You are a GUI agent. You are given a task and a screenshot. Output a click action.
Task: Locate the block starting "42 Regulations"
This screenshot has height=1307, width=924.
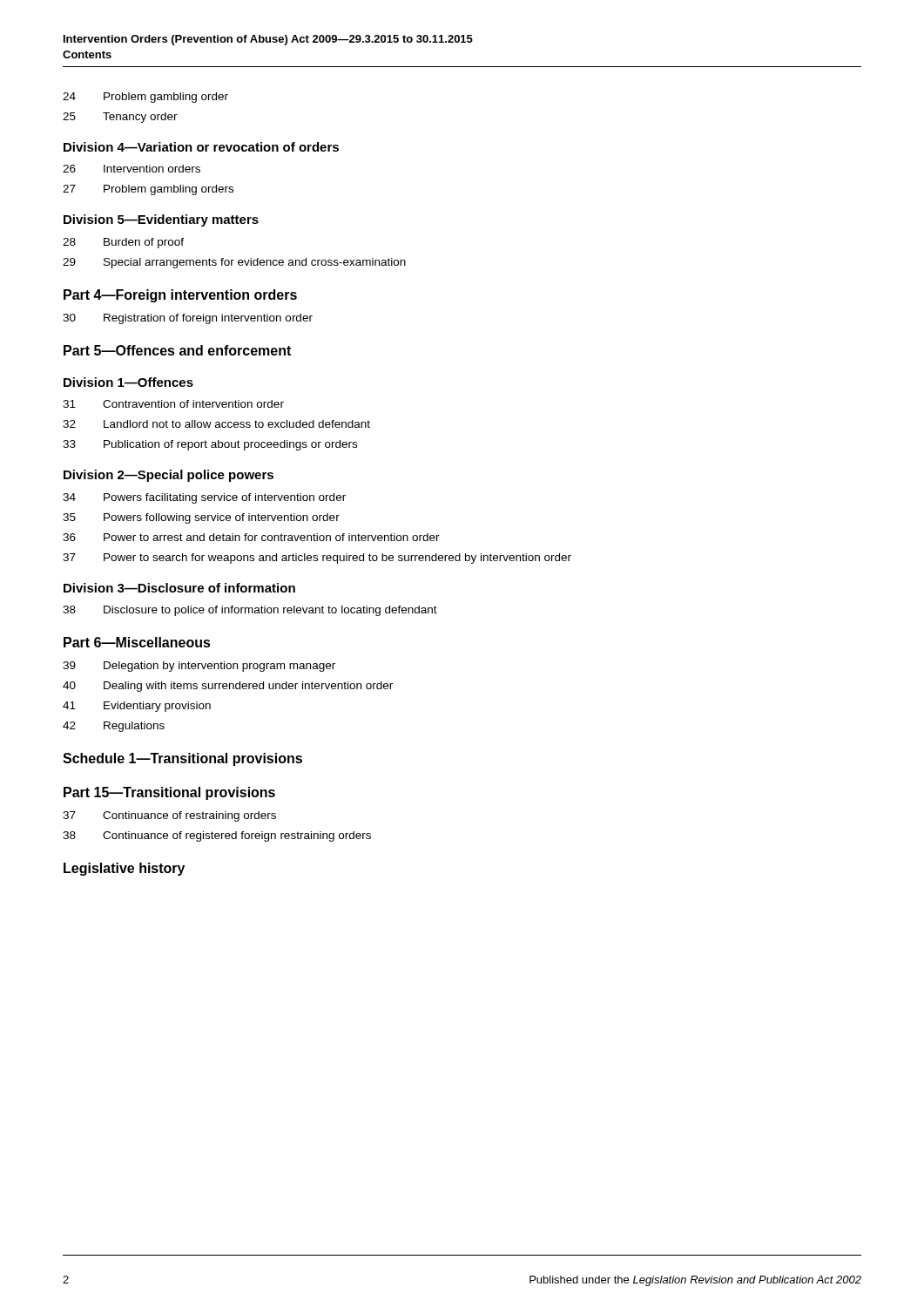coord(114,727)
